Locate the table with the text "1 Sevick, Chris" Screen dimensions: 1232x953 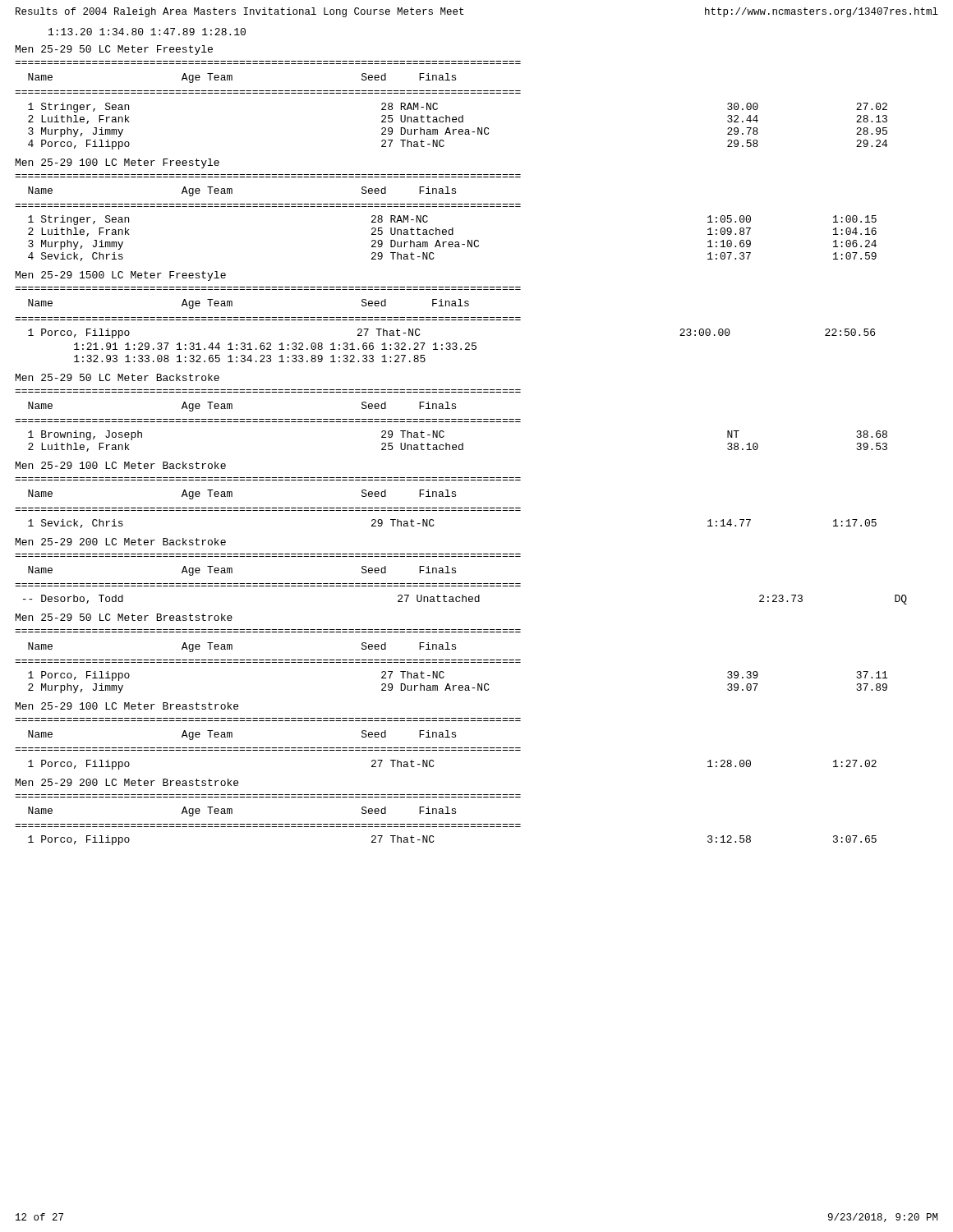476,501
